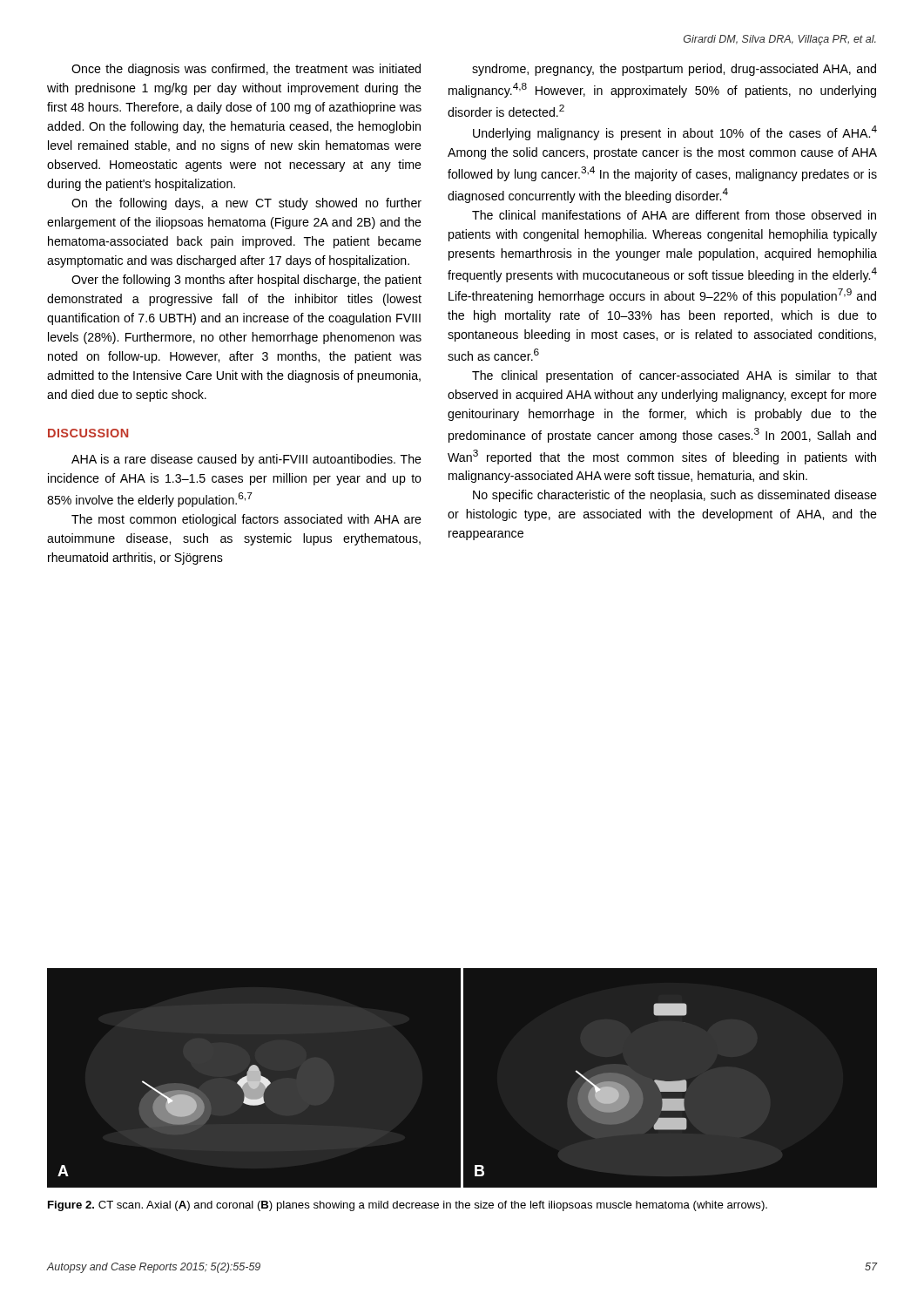
Task: Click the passage that begins "No specific characteristic of the neoplasia,"
Action: (x=662, y=514)
